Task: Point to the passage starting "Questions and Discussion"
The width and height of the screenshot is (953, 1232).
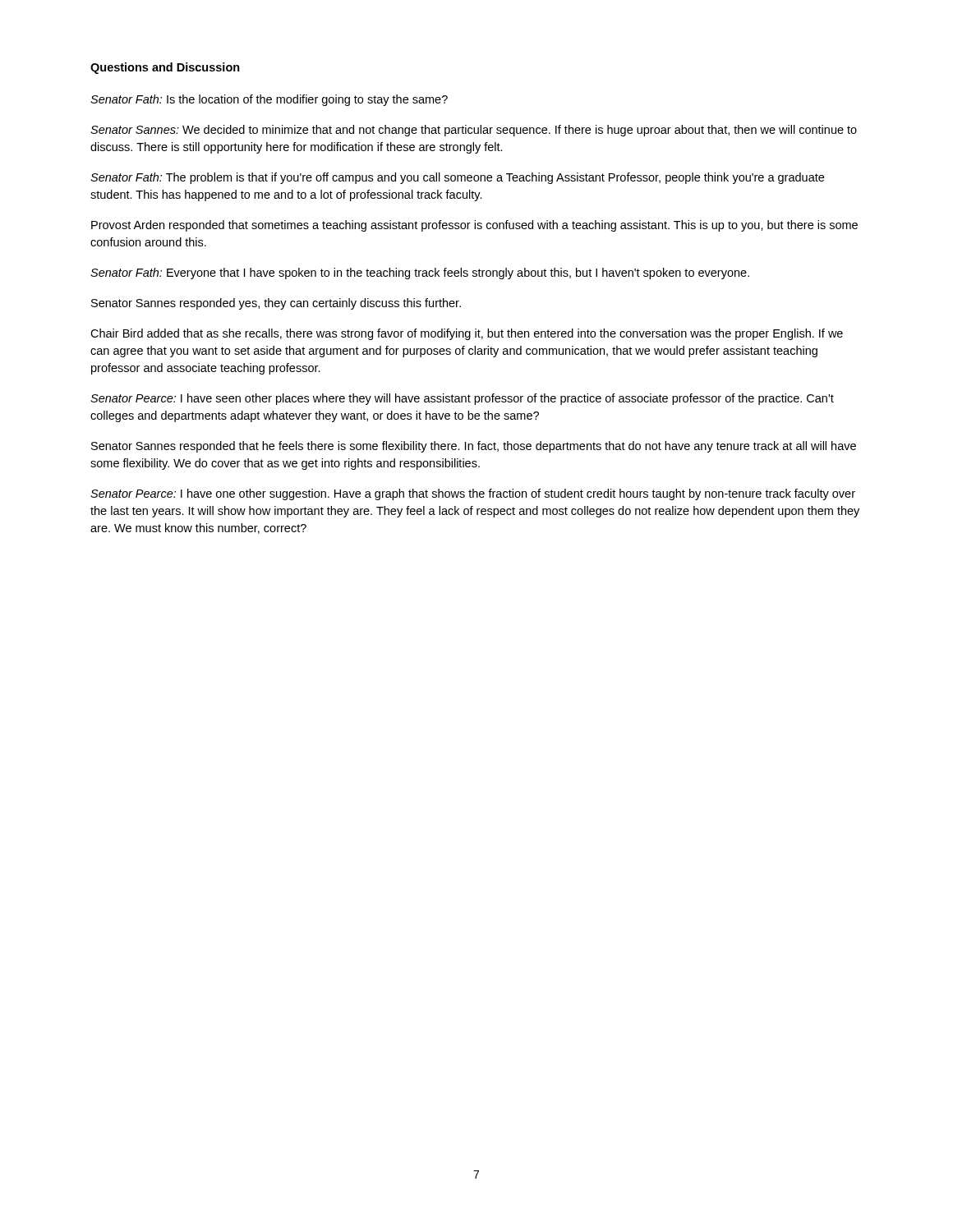Action: pos(165,67)
